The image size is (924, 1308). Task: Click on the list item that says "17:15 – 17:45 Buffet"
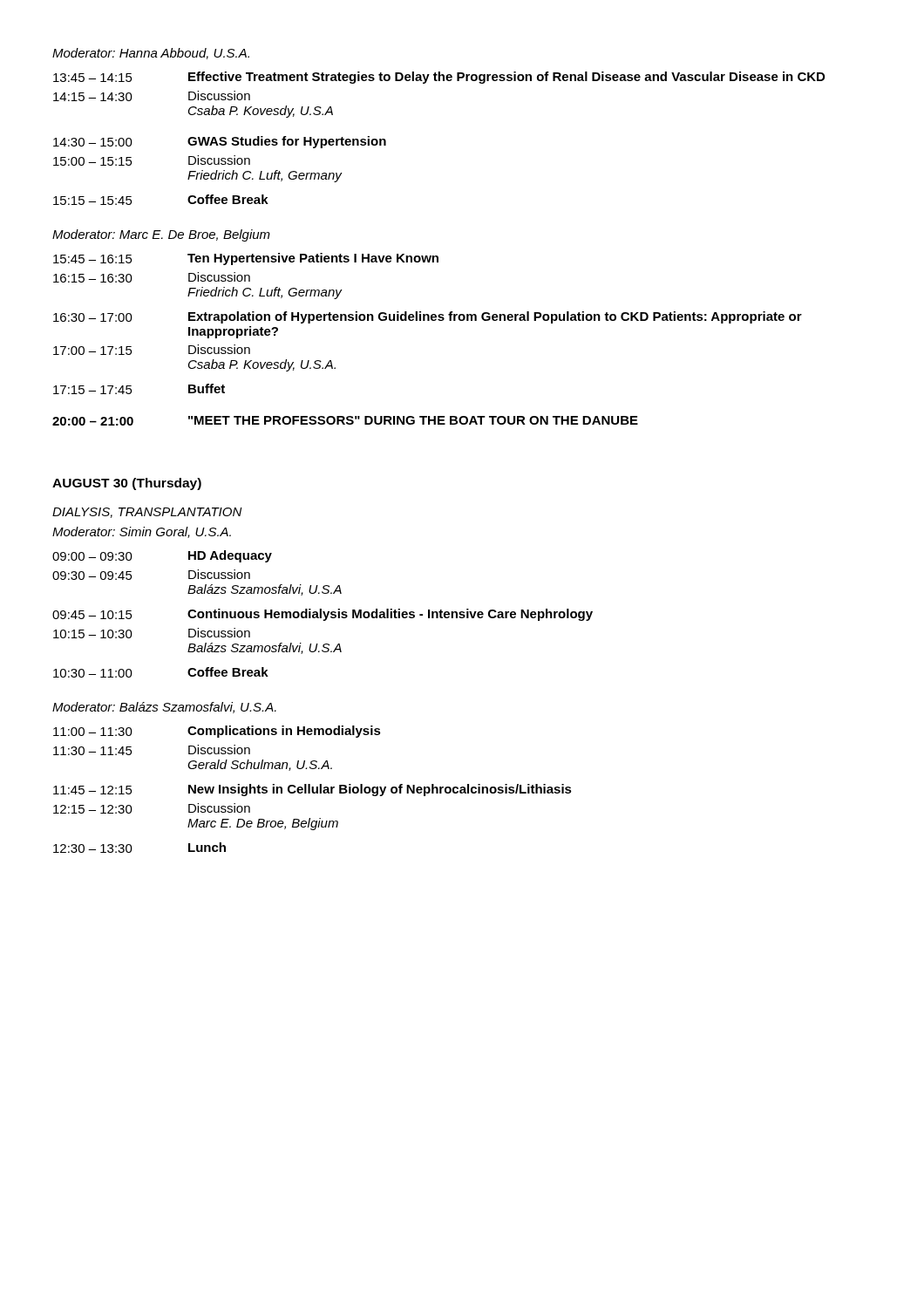103,388
